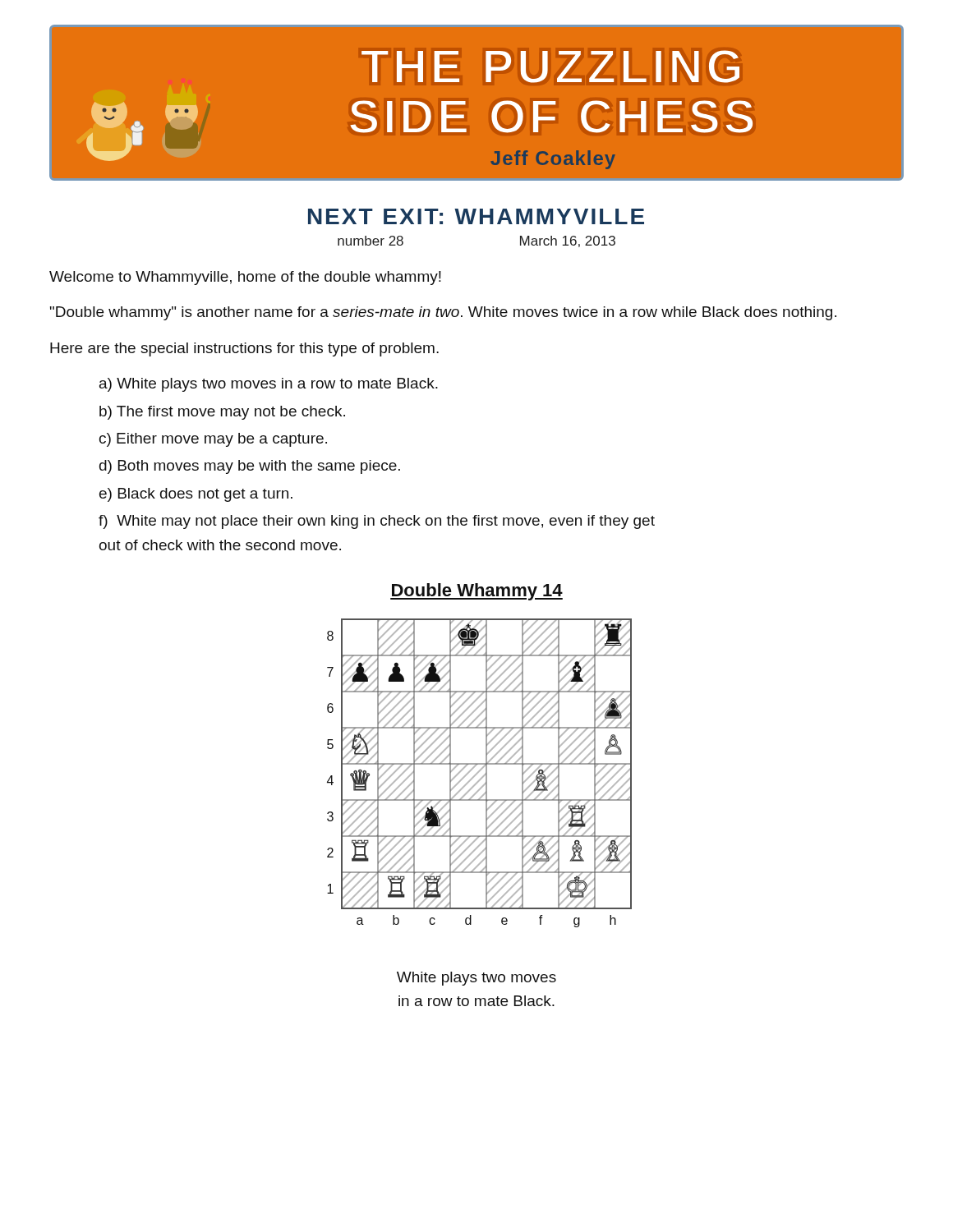Image resolution: width=953 pixels, height=1232 pixels.
Task: Click on the list item that reads "f) White may not place"
Action: pyautogui.click(x=377, y=533)
